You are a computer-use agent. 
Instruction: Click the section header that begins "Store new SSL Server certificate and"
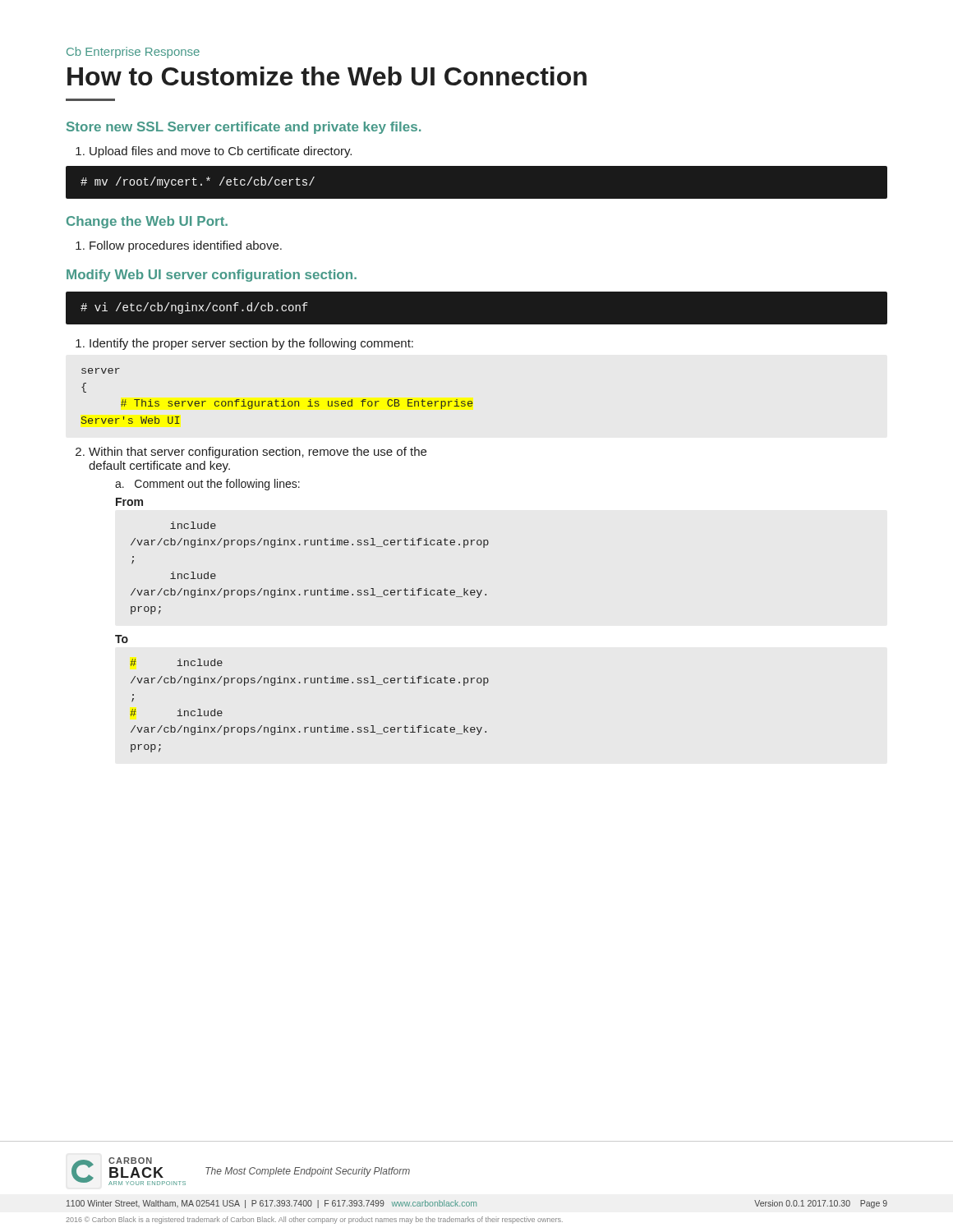click(x=244, y=128)
